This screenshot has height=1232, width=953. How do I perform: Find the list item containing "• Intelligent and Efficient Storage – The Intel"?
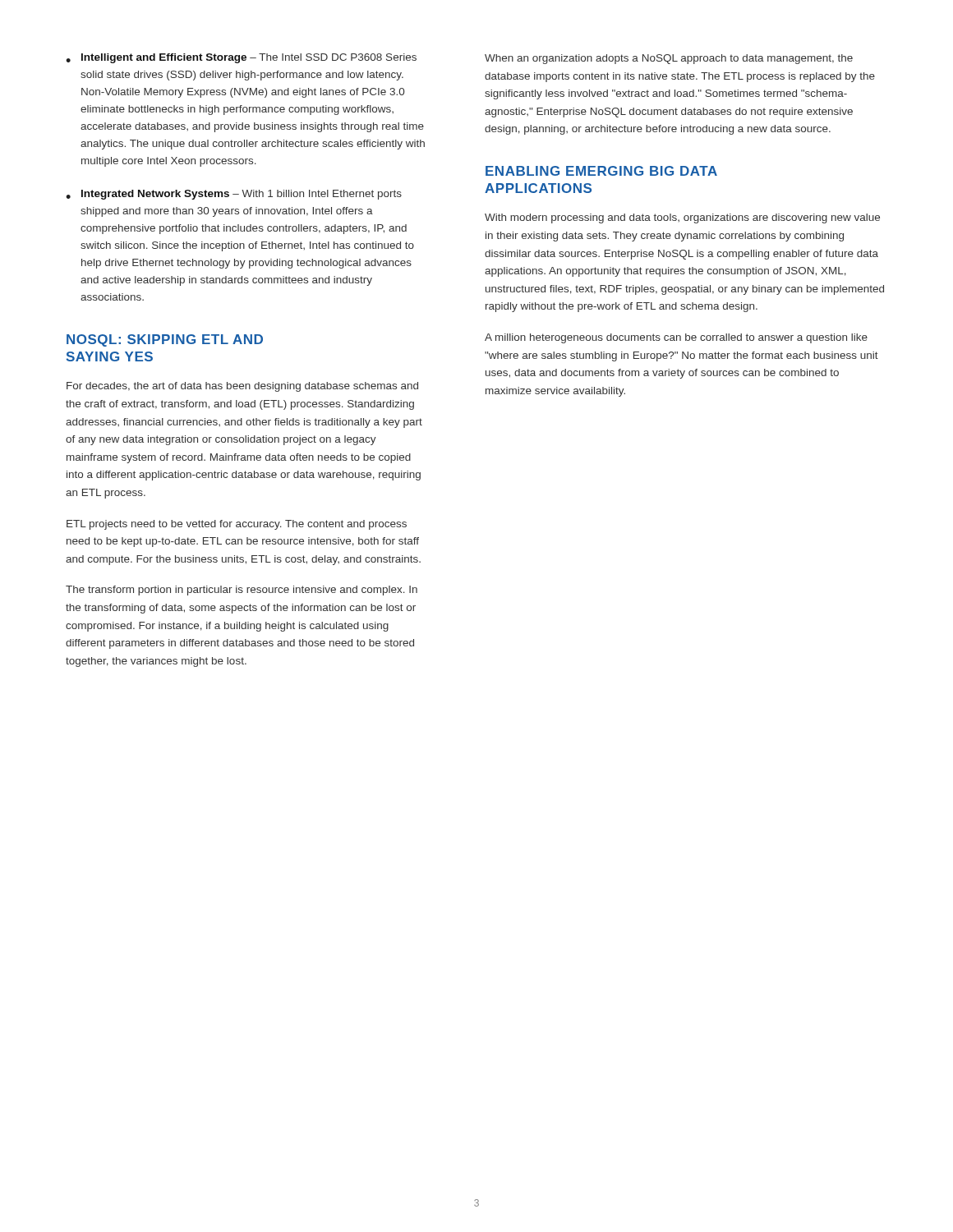coord(246,109)
